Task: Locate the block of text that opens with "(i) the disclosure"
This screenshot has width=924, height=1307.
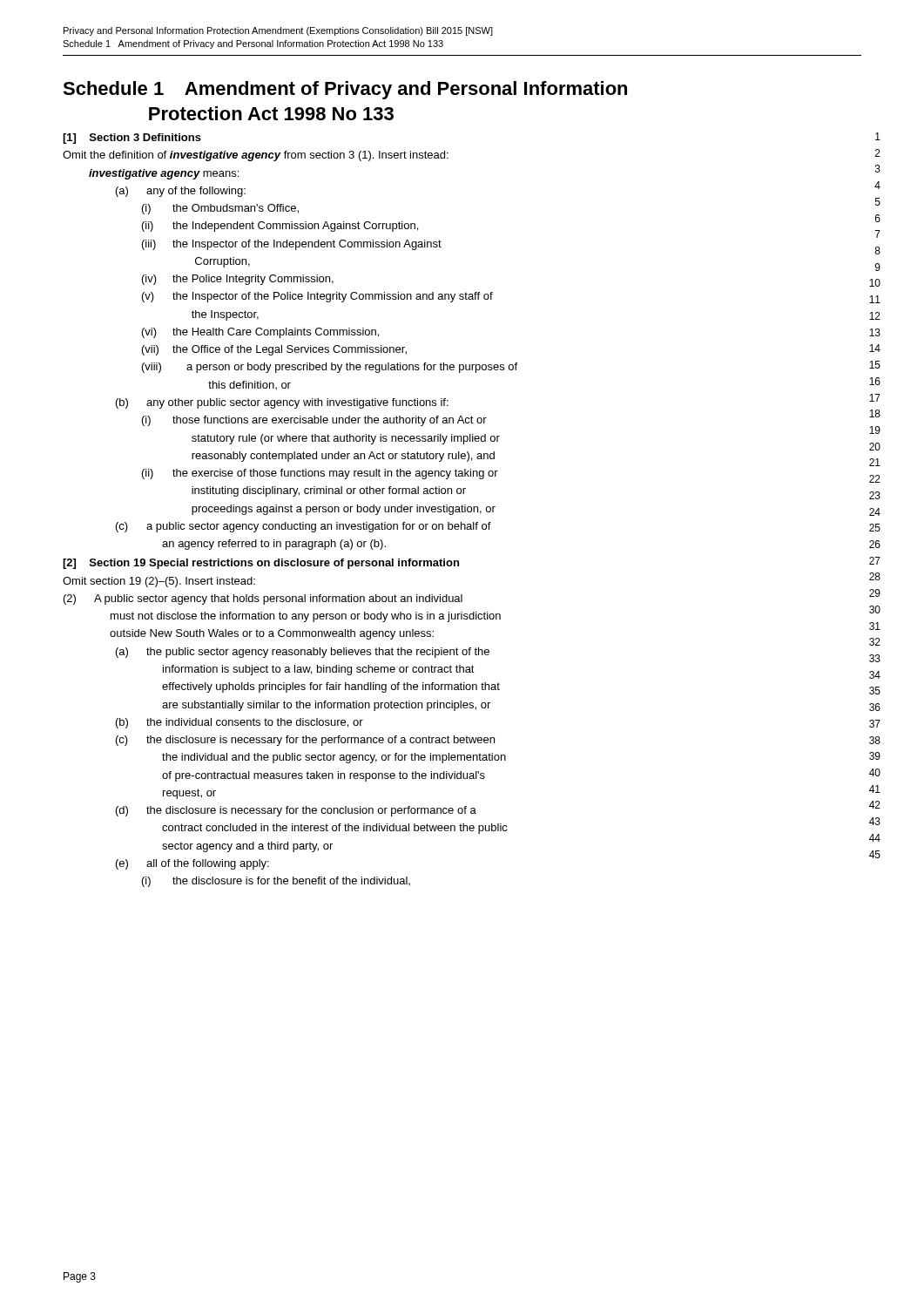Action: [x=276, y=882]
